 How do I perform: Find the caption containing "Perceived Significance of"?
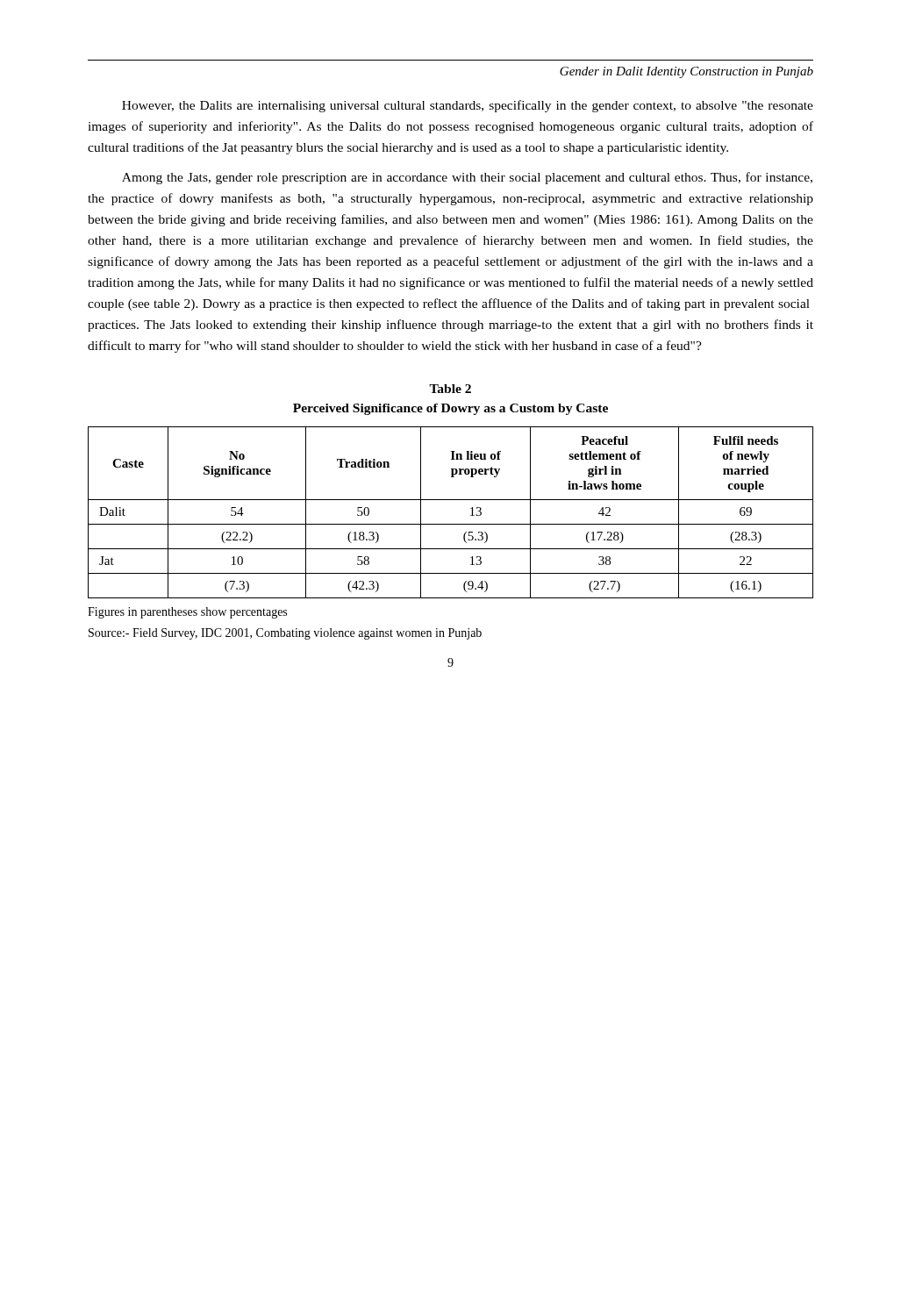(450, 408)
